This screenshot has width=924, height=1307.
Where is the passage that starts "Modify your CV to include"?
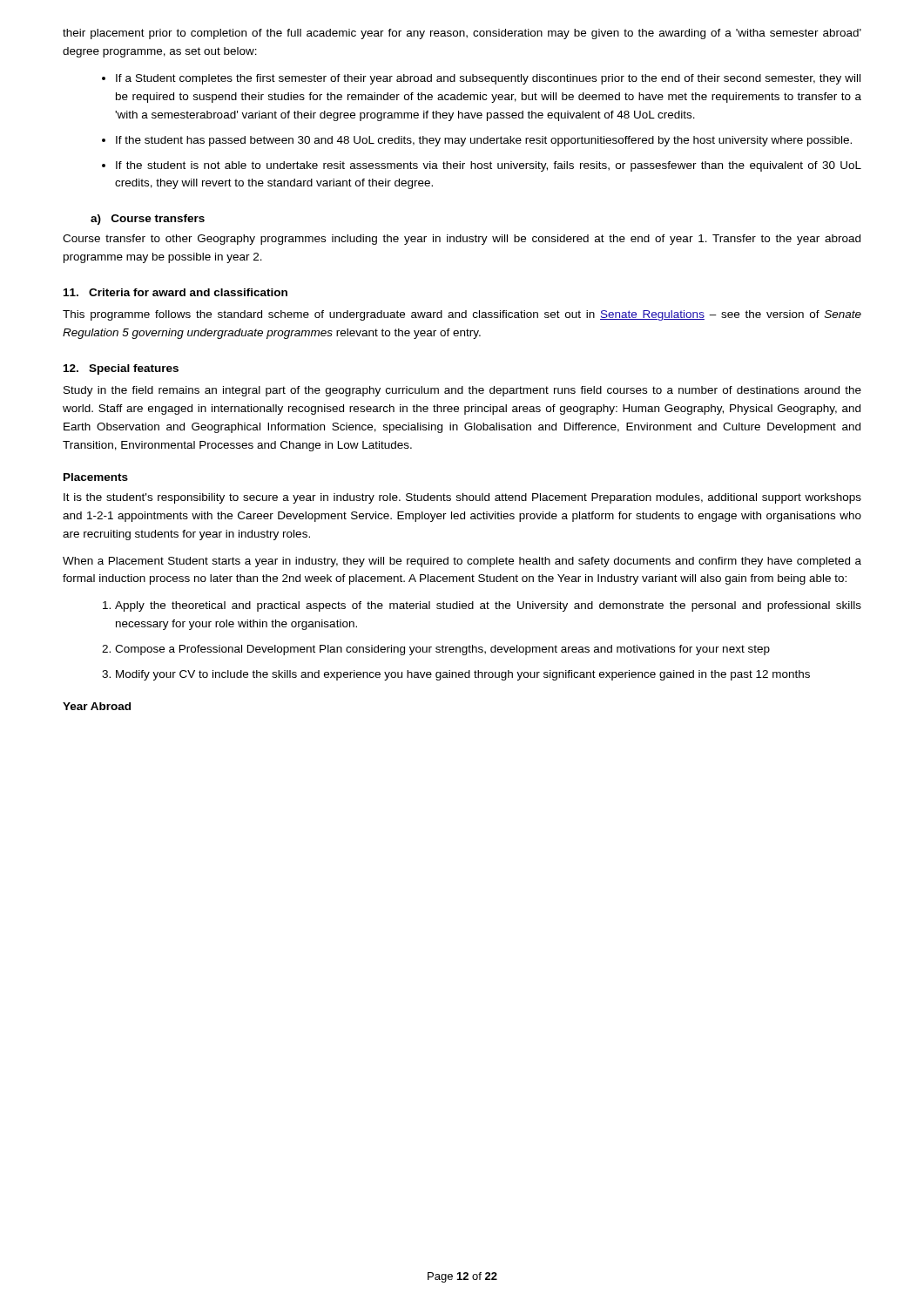coord(463,674)
